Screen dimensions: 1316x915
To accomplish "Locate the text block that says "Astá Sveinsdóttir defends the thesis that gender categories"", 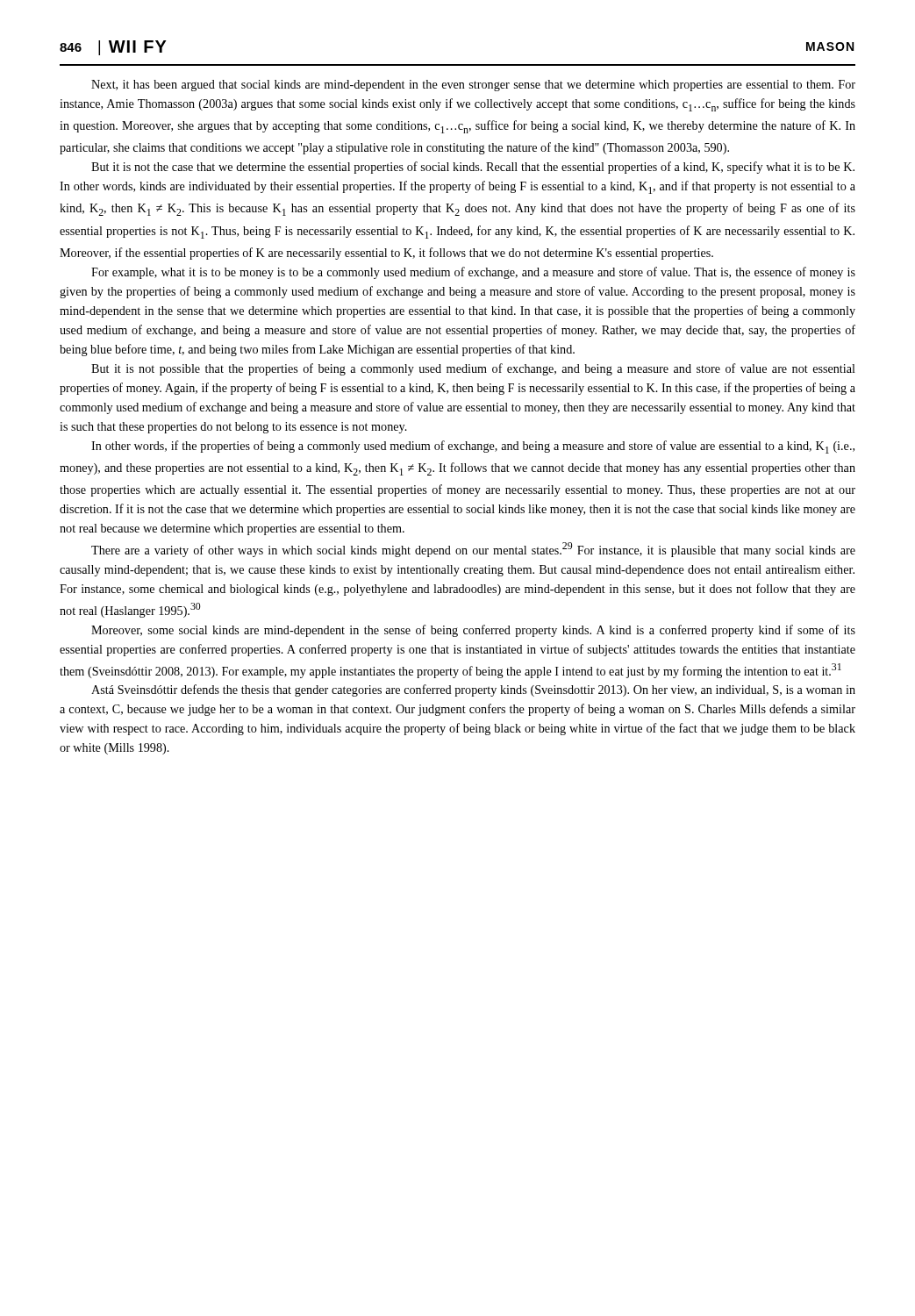I will pos(458,719).
